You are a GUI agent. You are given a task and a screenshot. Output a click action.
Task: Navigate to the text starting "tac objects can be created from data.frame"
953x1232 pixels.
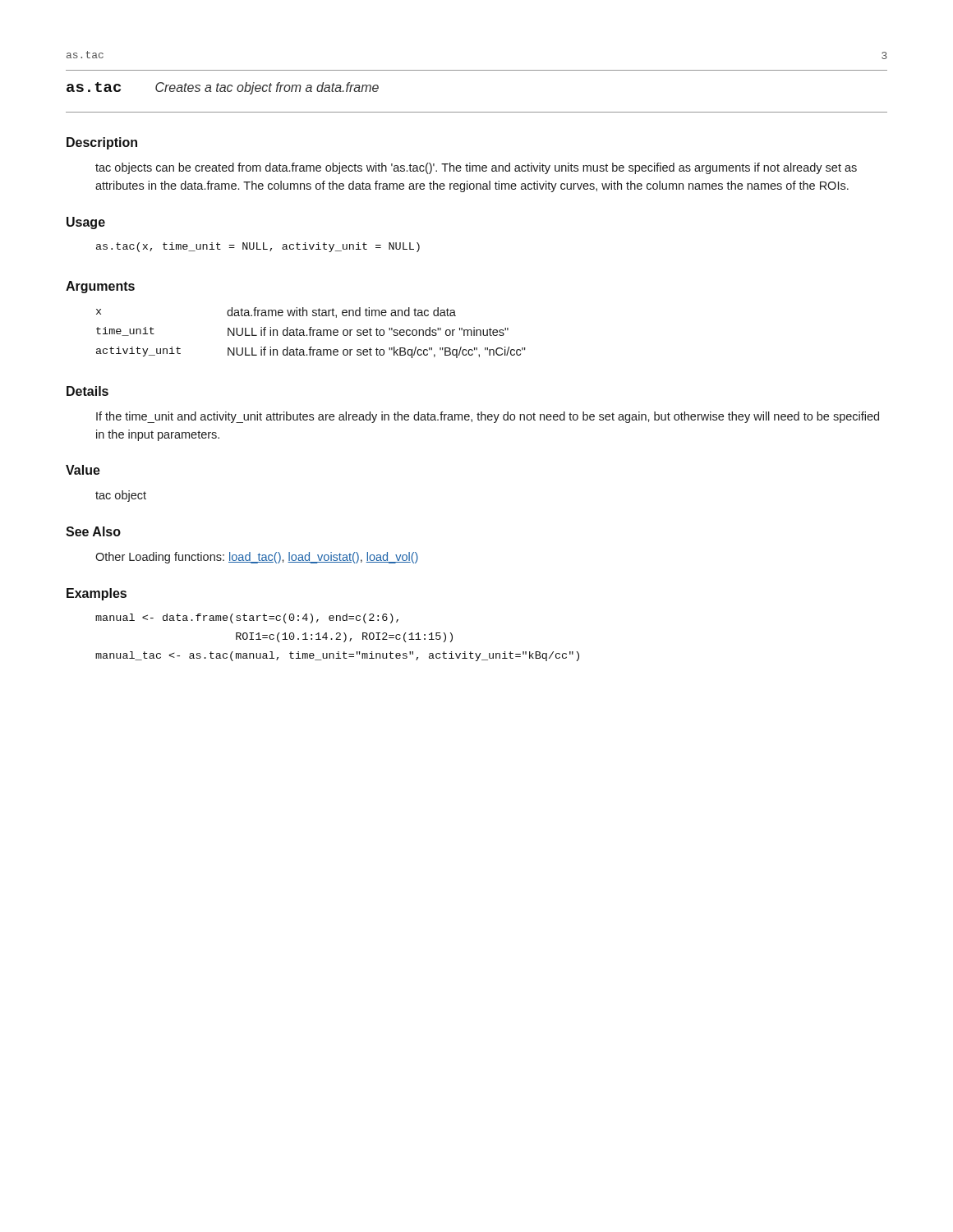476,177
